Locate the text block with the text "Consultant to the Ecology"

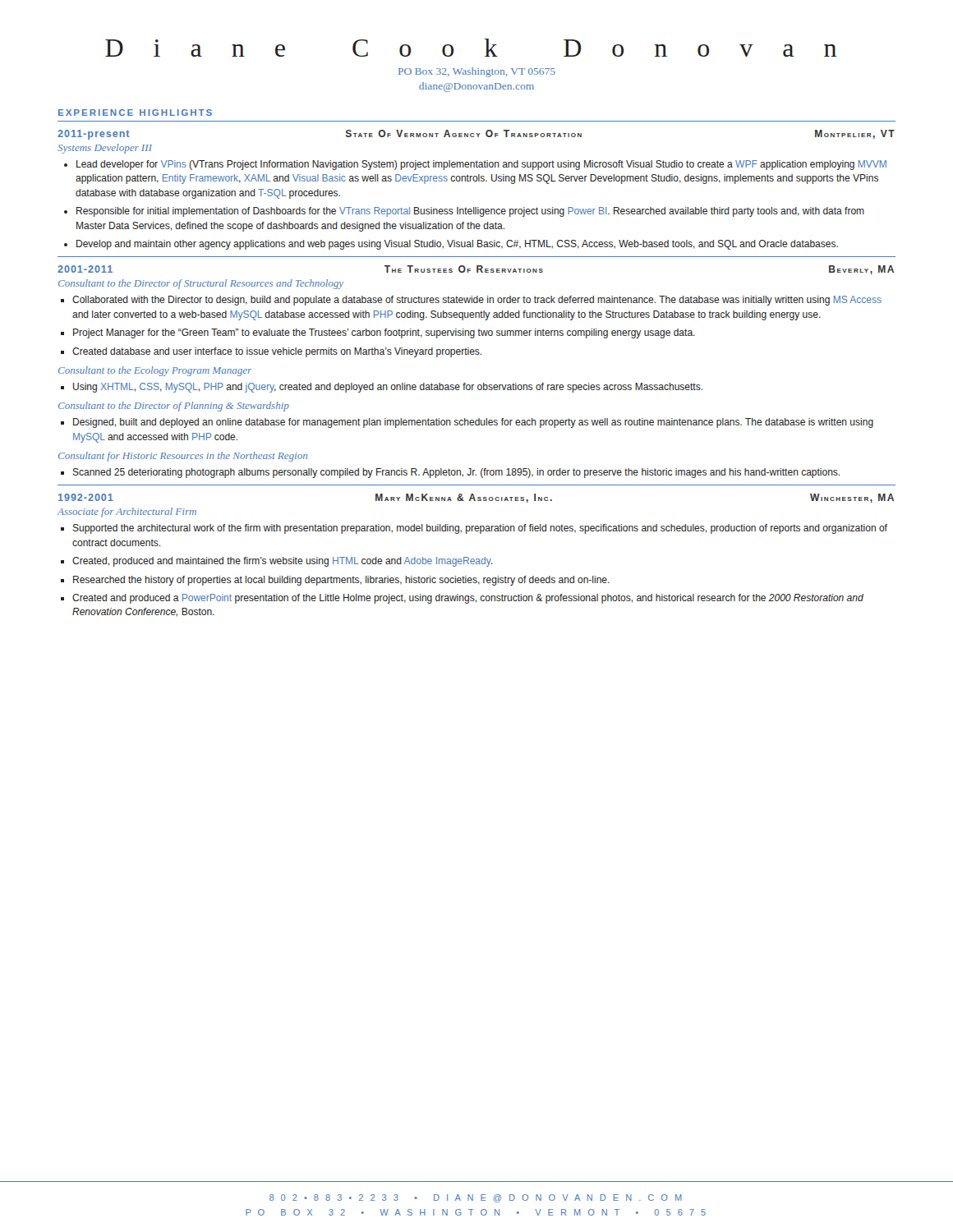[x=154, y=370]
